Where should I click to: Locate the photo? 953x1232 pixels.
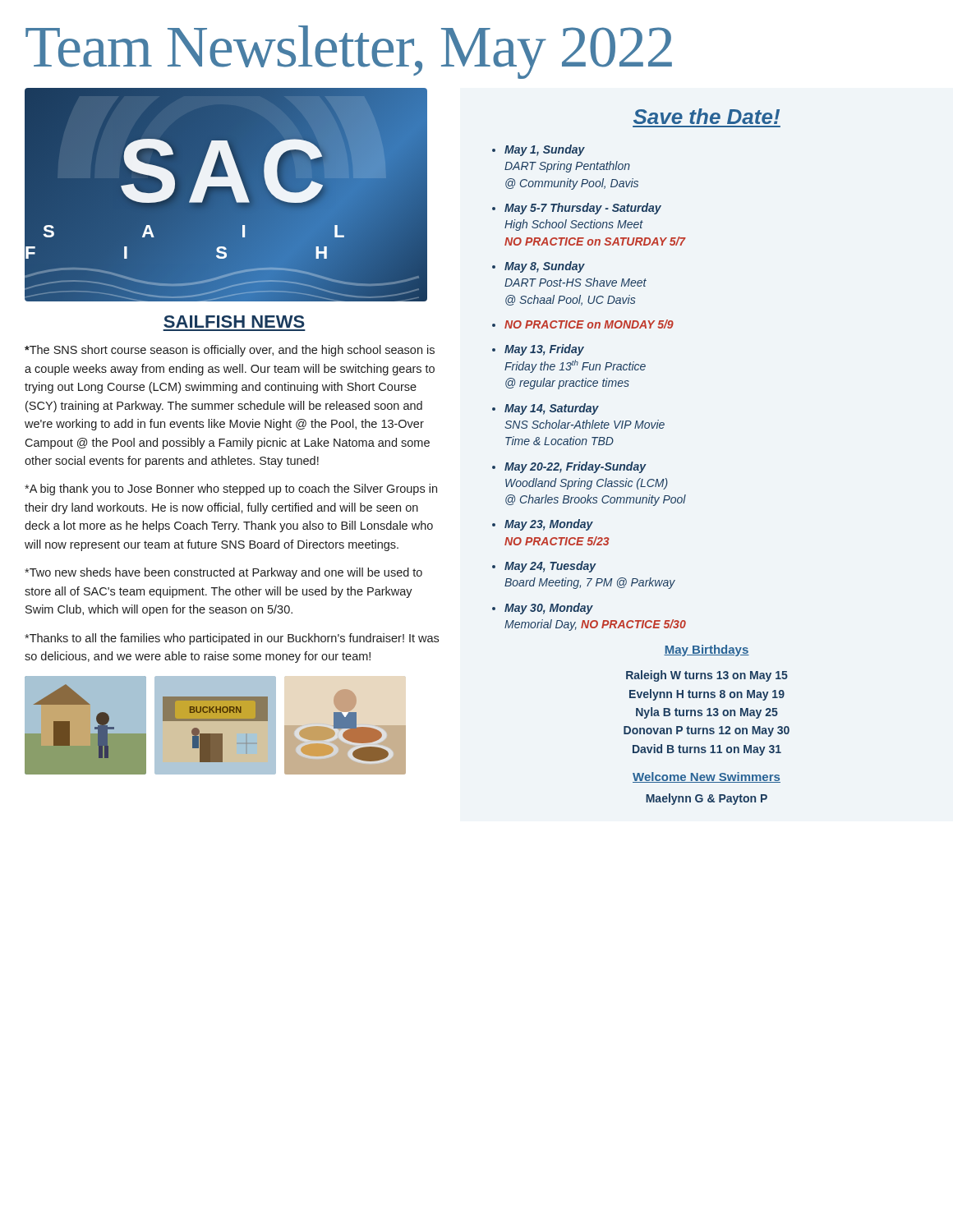234,725
